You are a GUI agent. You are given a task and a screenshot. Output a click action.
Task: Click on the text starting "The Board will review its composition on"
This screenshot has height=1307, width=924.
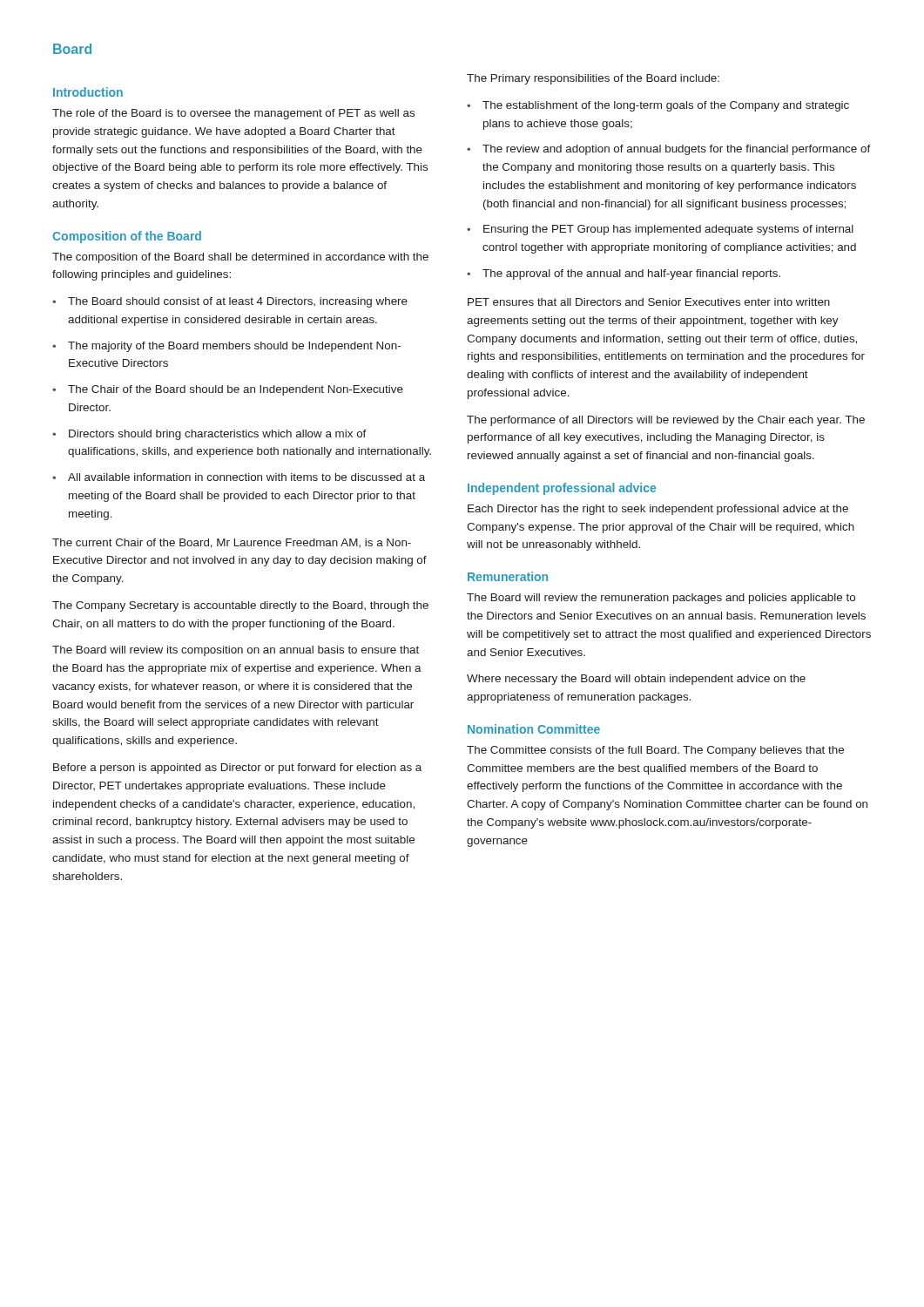click(x=237, y=695)
